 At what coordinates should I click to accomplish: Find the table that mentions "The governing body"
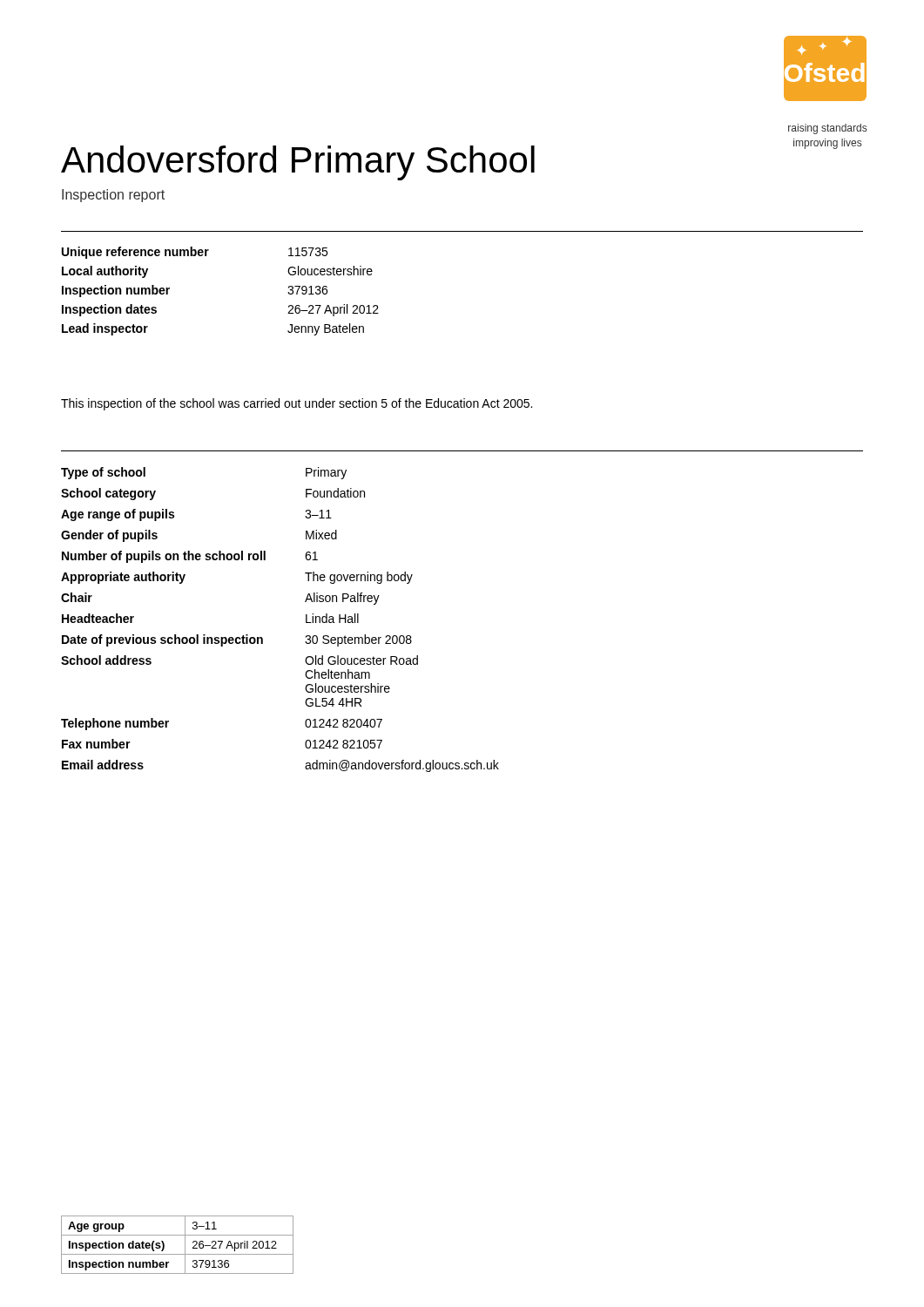(x=462, y=619)
